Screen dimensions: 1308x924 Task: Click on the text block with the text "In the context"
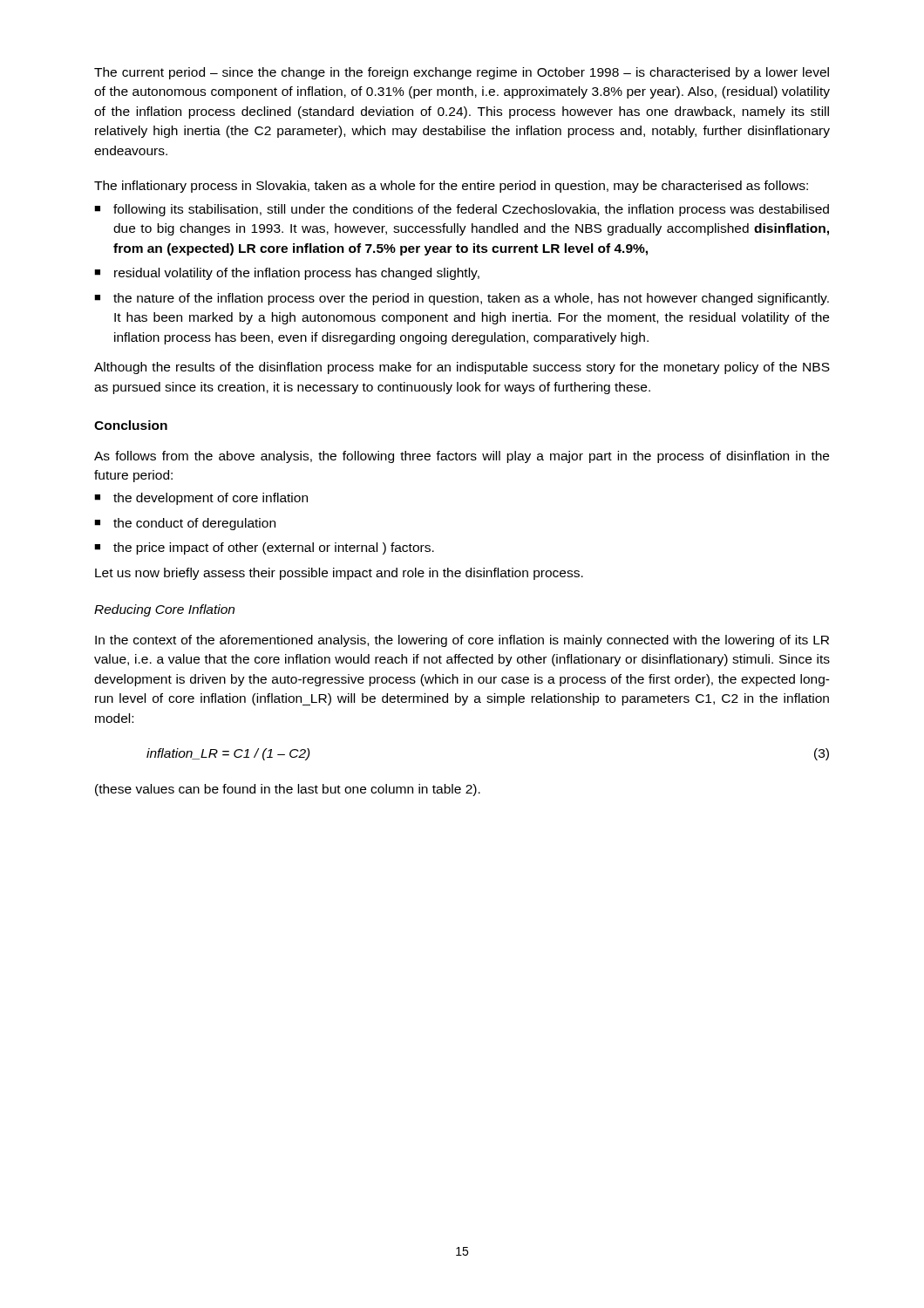click(462, 679)
